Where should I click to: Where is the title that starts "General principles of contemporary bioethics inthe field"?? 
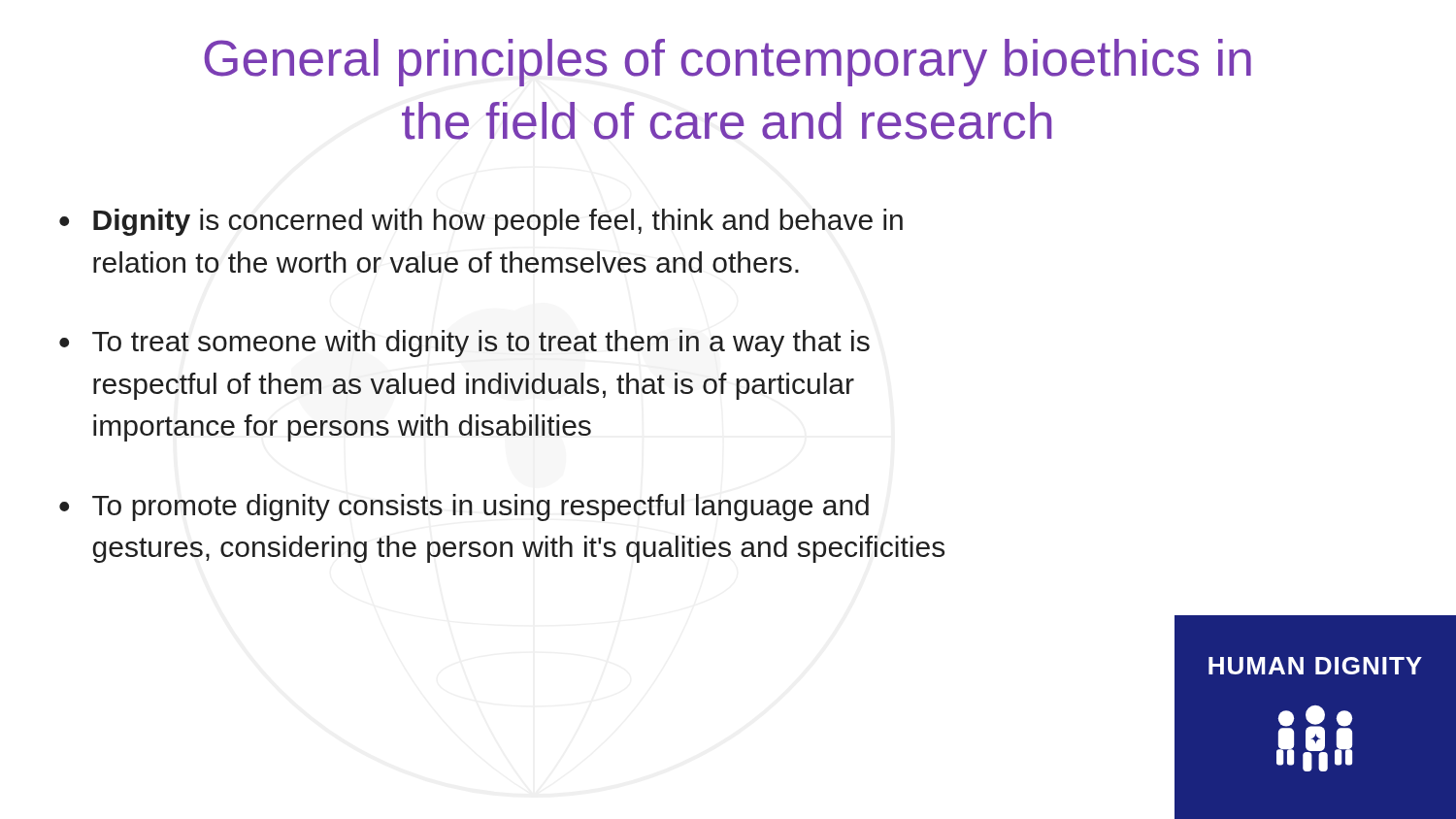728,90
